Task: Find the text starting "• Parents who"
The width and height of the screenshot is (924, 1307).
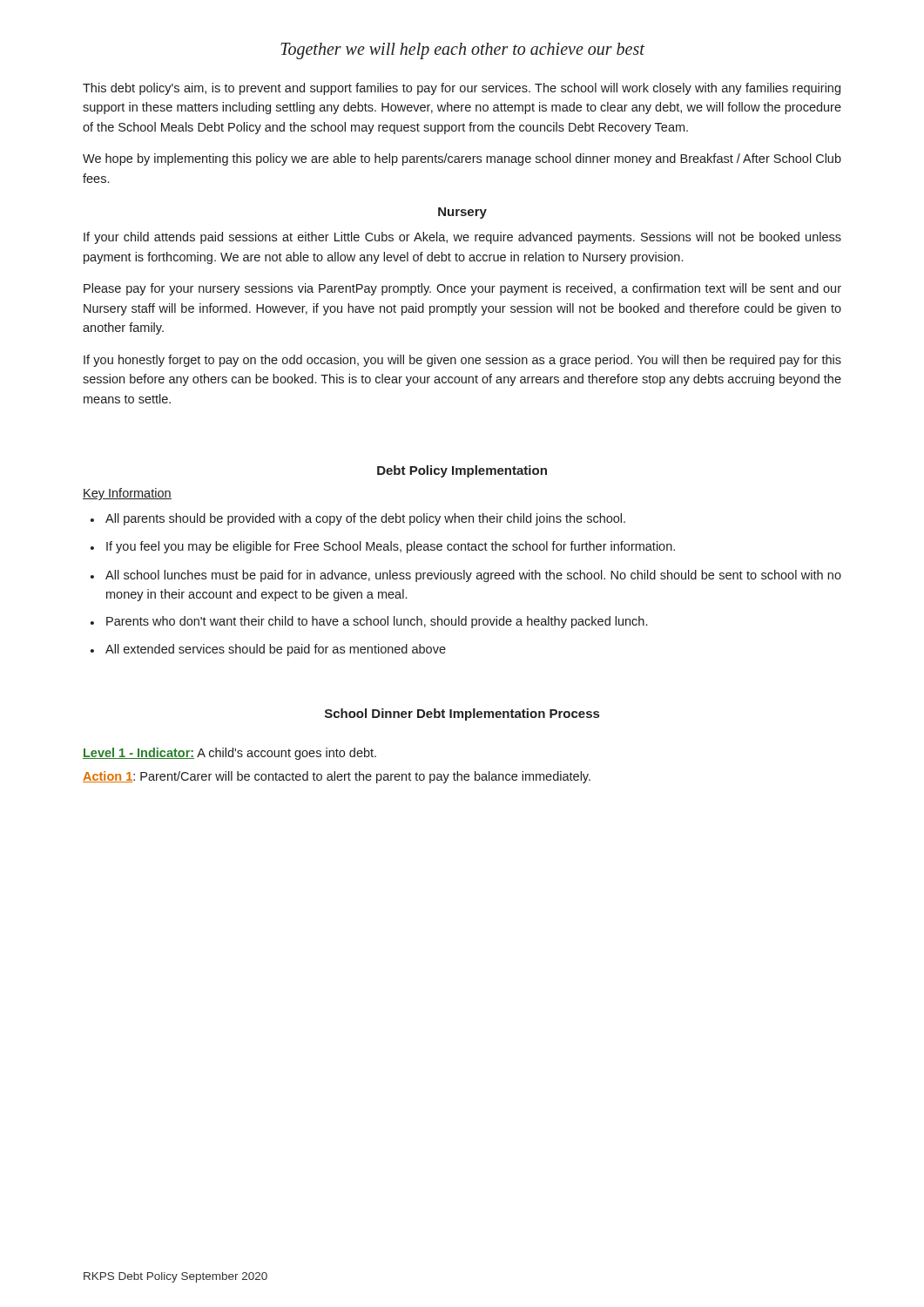Action: pos(462,622)
